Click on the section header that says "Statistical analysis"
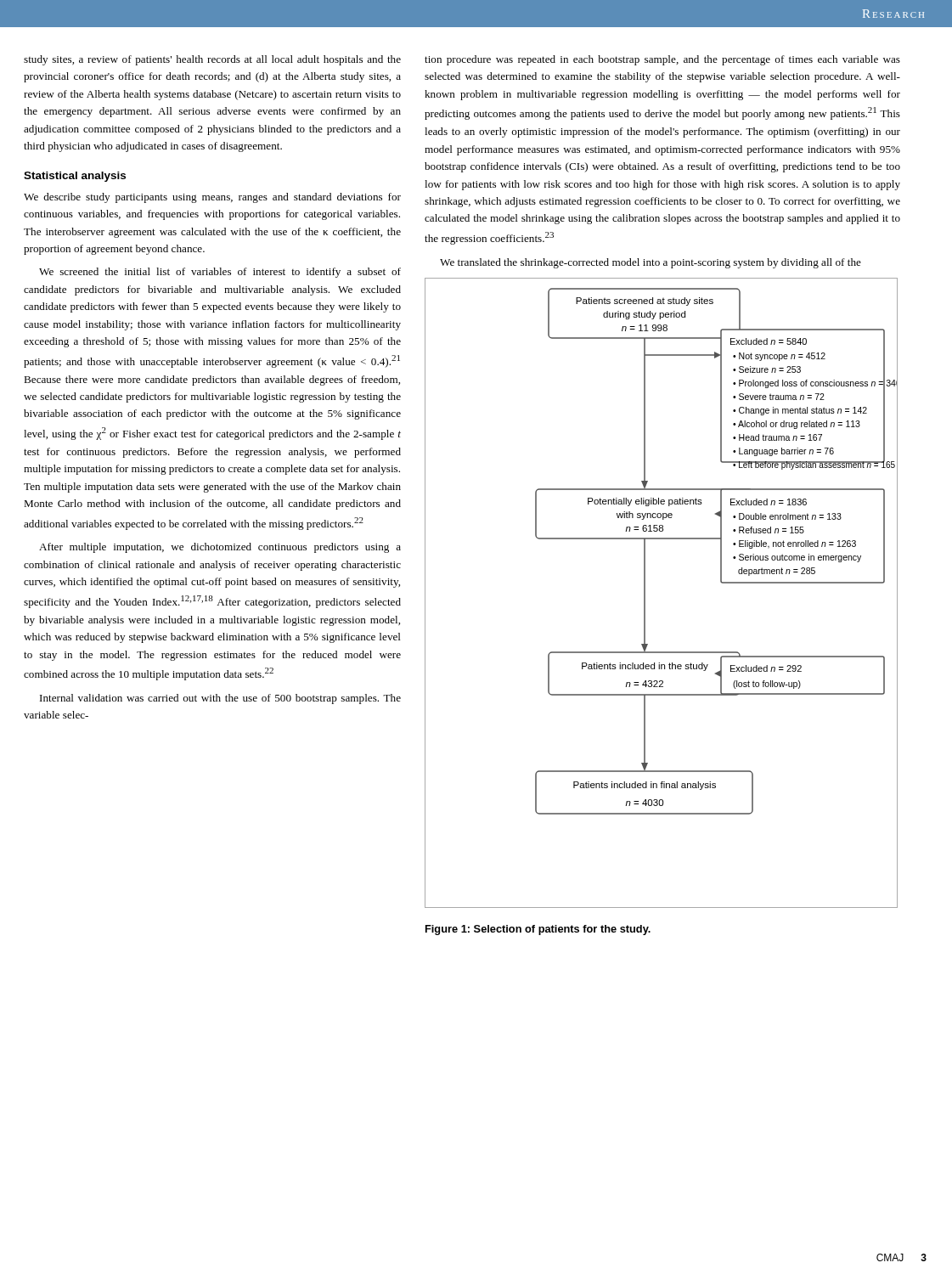The image size is (952, 1274). (x=75, y=175)
